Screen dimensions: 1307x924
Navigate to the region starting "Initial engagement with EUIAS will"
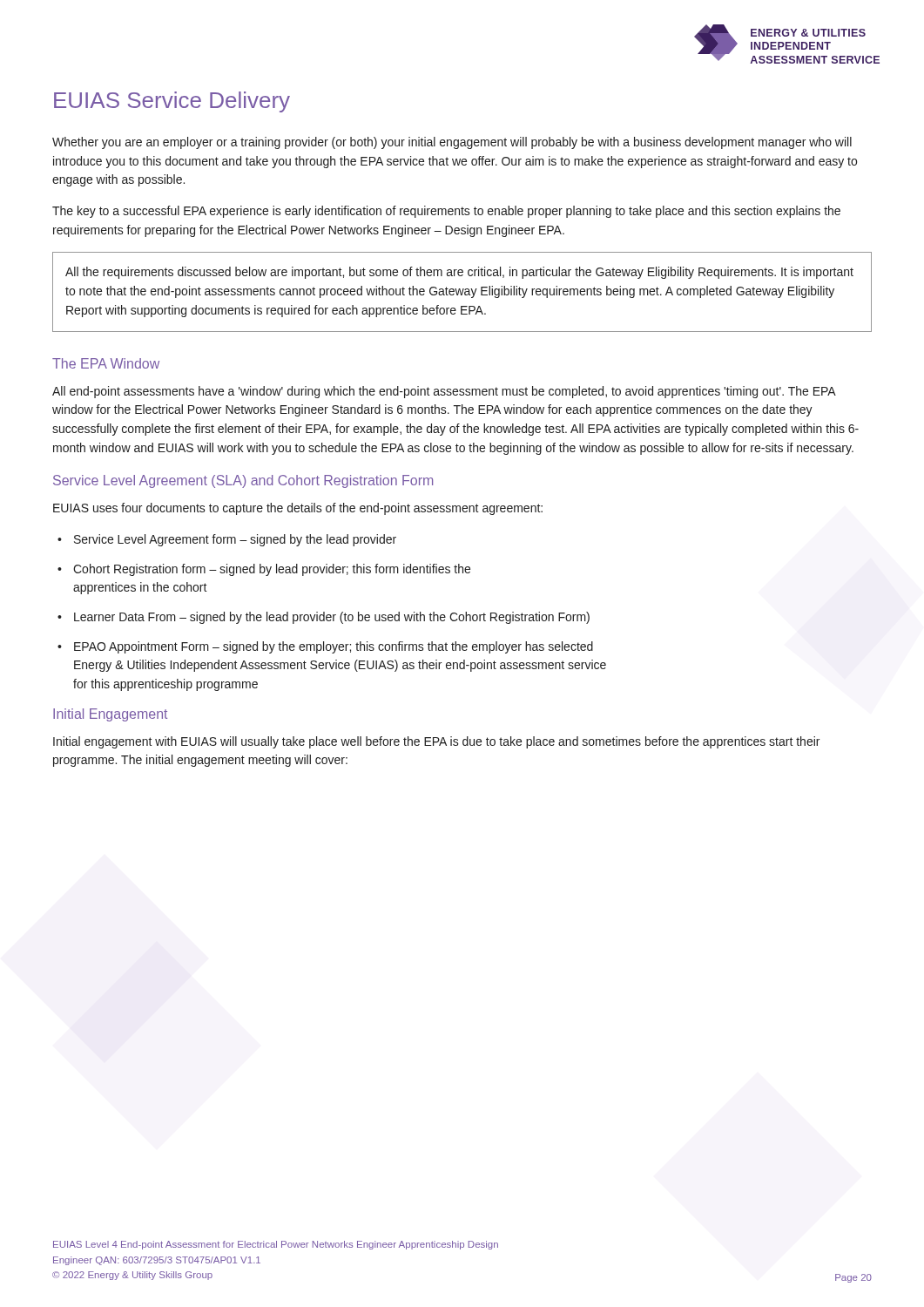462,751
